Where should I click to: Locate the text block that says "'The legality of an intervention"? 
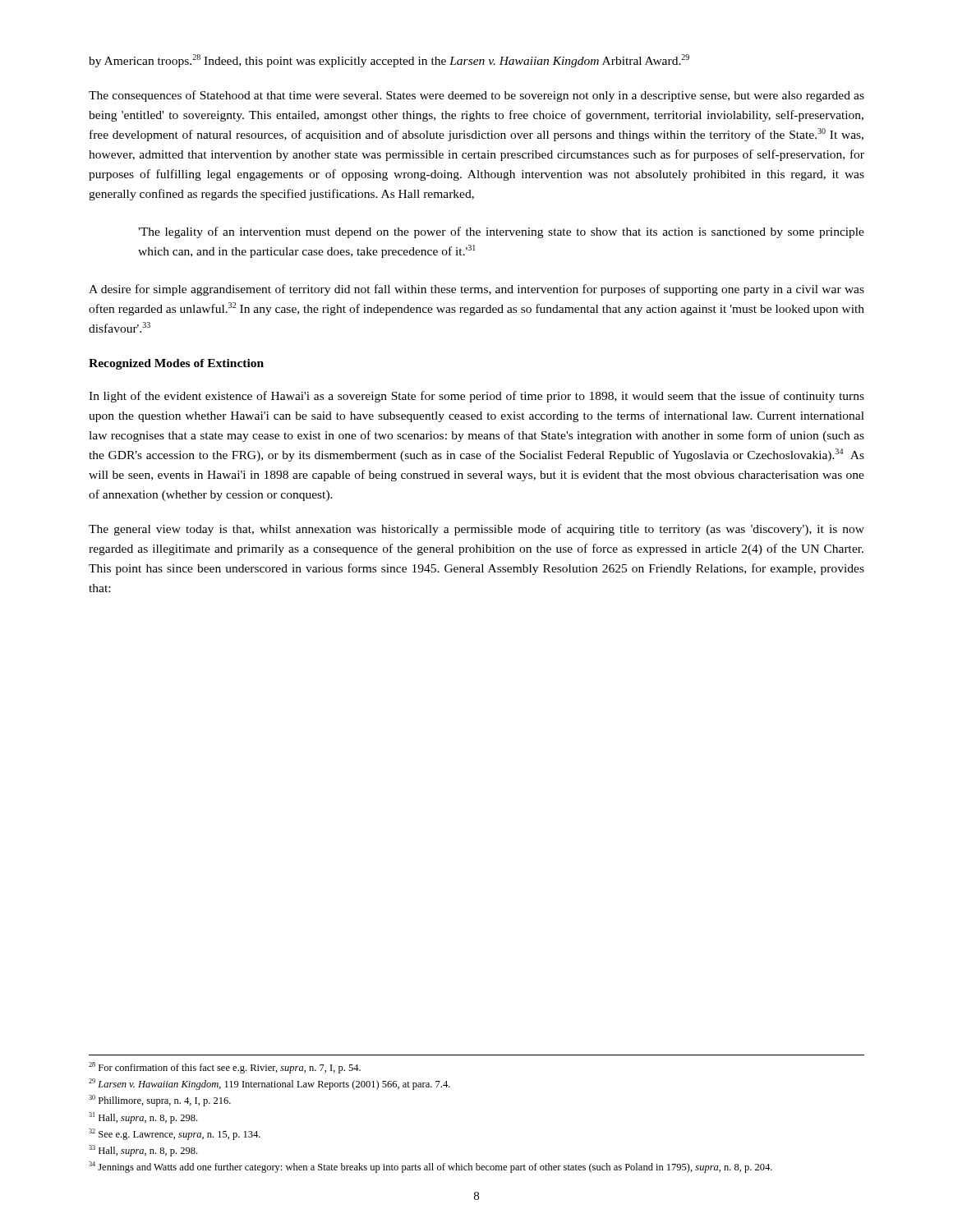click(x=501, y=241)
